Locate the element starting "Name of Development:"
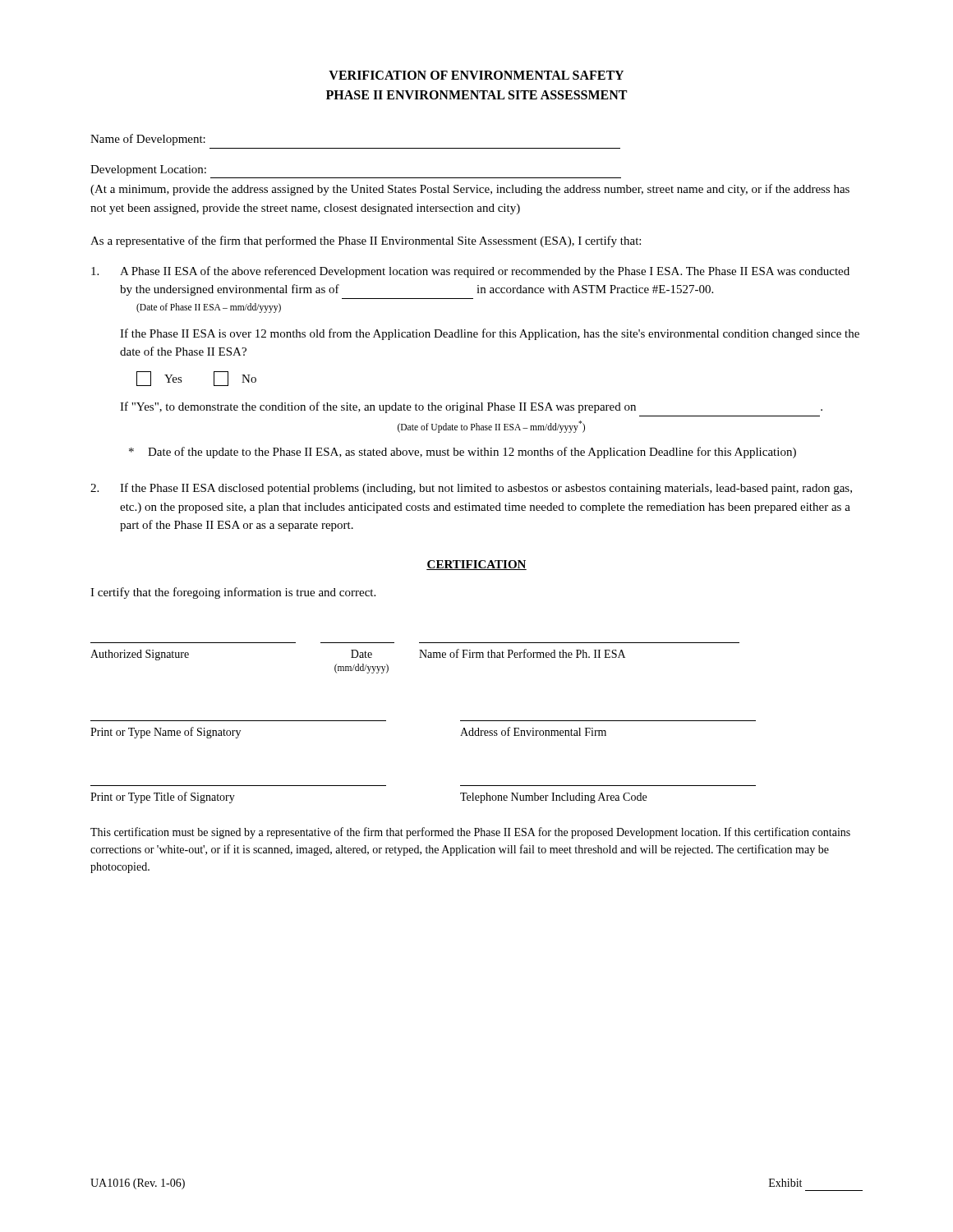 [x=355, y=140]
